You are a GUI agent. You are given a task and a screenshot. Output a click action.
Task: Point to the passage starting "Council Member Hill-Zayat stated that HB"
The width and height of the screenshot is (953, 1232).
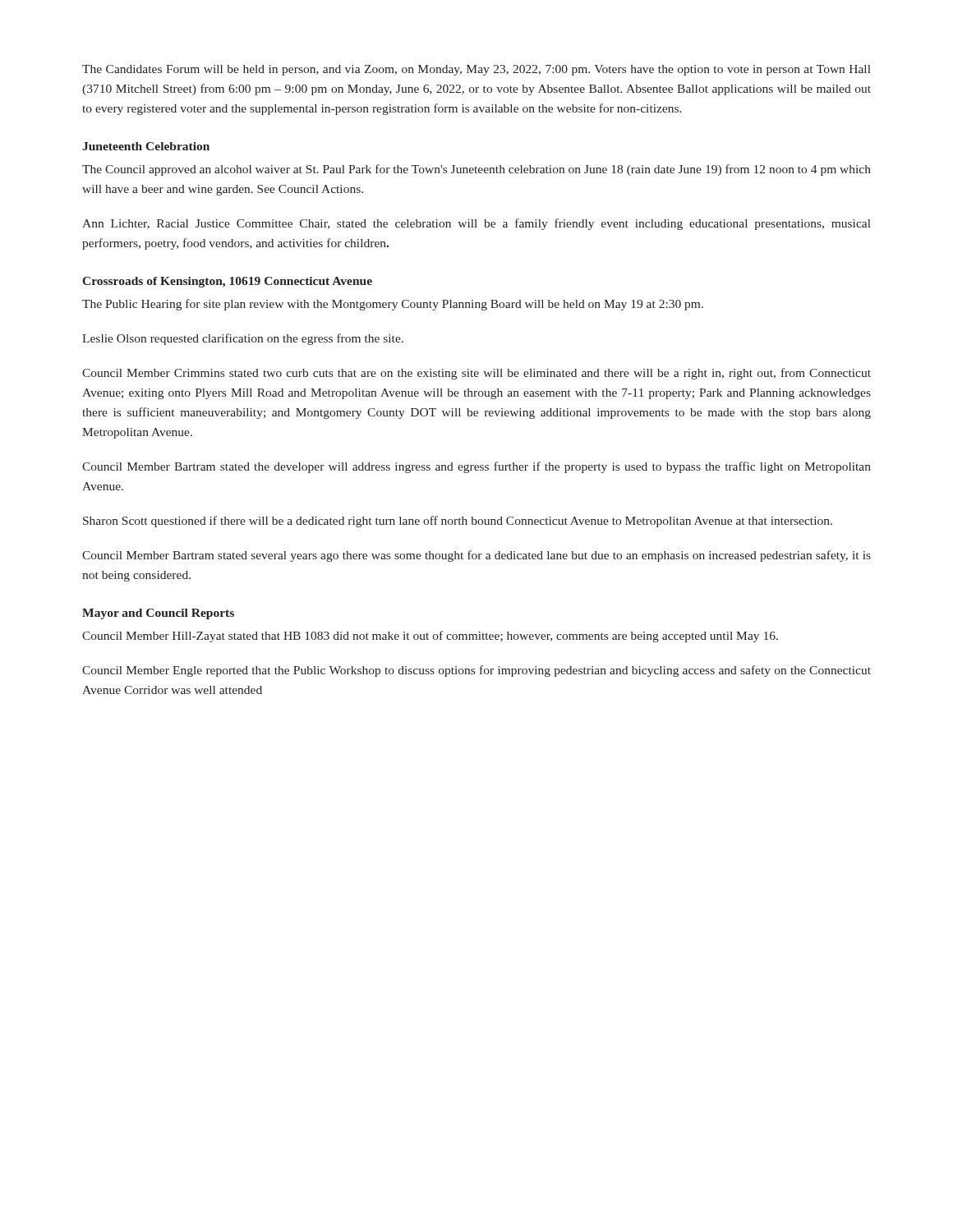click(430, 636)
